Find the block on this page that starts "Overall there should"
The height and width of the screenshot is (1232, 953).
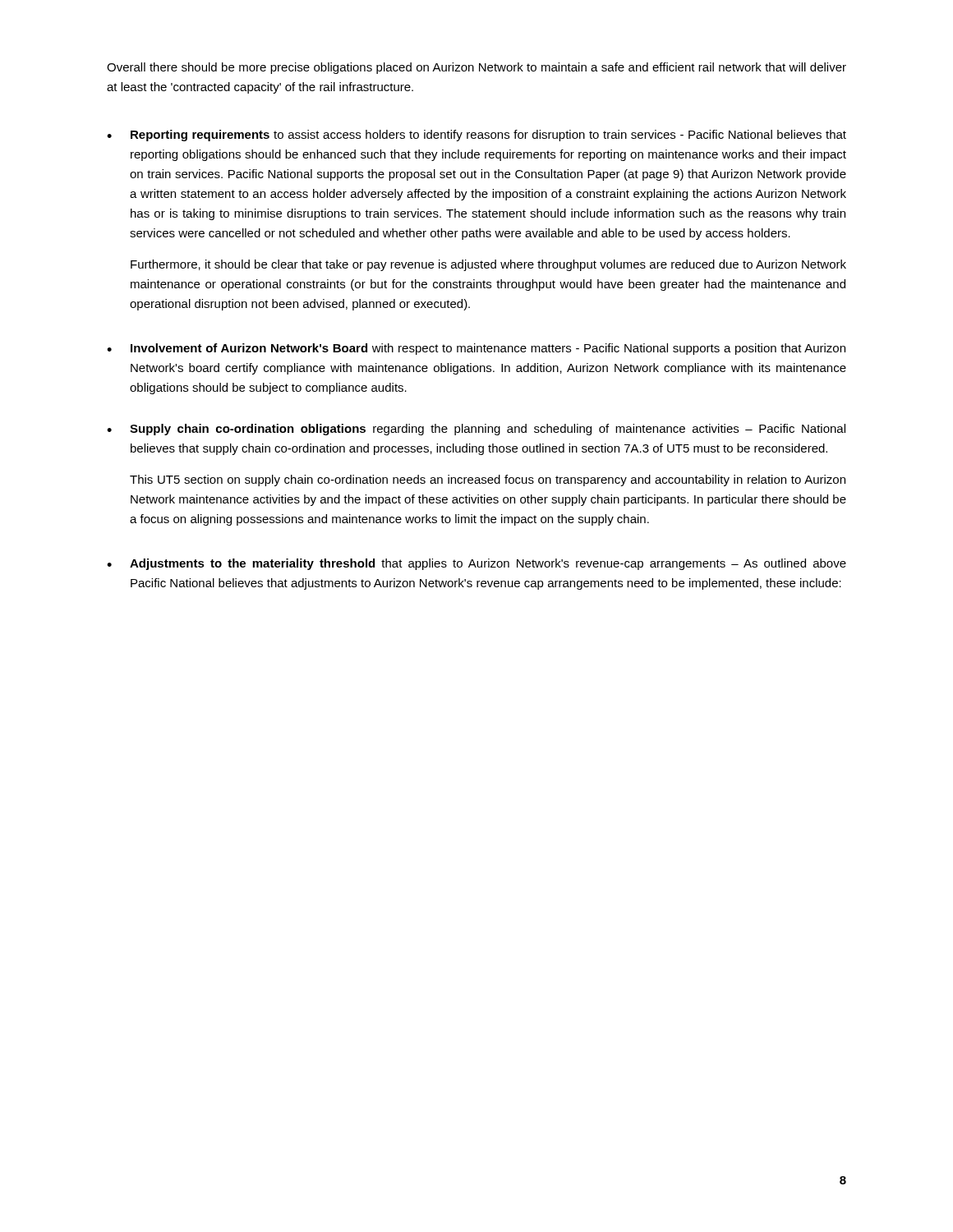click(x=476, y=77)
